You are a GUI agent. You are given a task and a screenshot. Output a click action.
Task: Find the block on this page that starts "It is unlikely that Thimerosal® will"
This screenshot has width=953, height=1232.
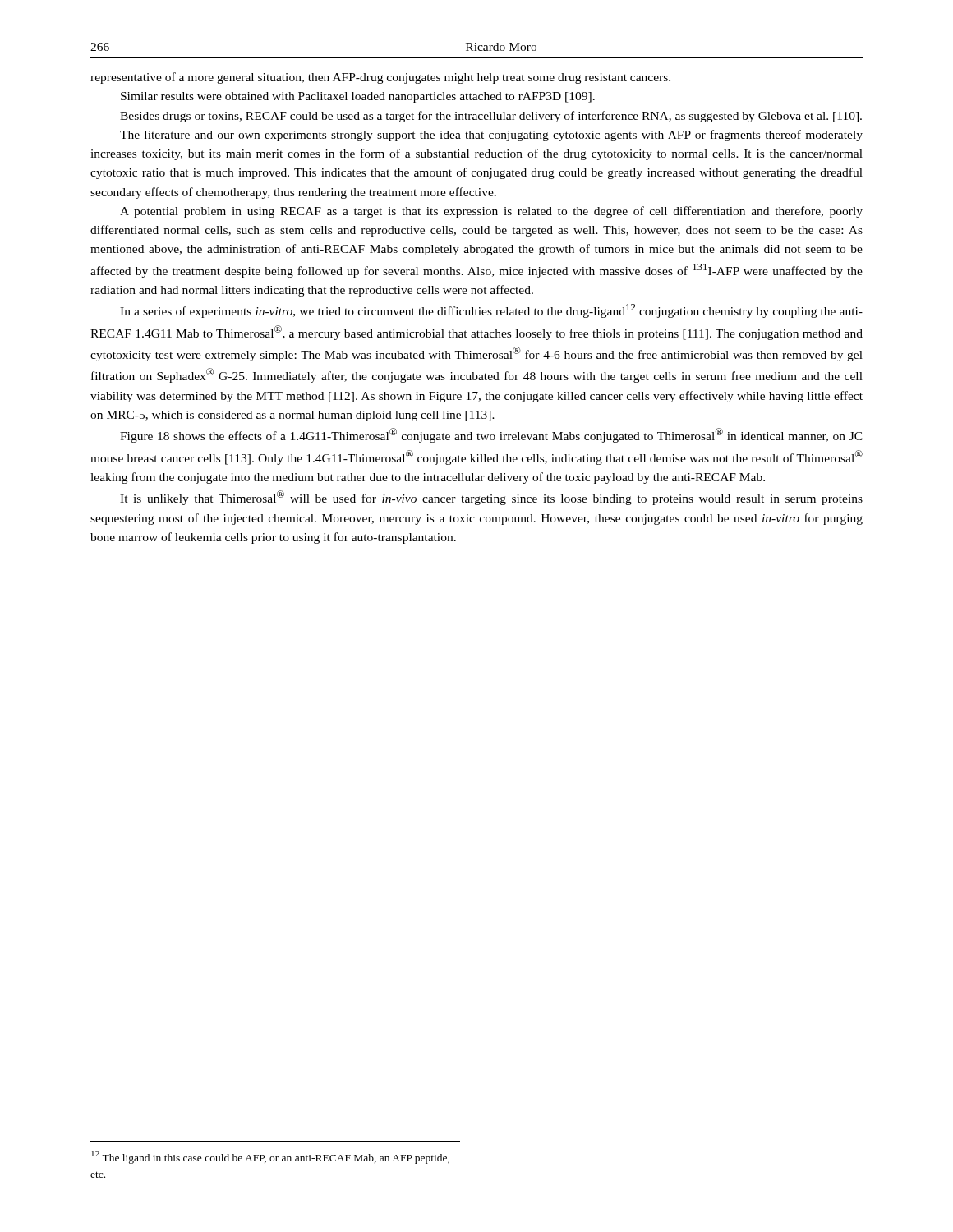point(476,516)
